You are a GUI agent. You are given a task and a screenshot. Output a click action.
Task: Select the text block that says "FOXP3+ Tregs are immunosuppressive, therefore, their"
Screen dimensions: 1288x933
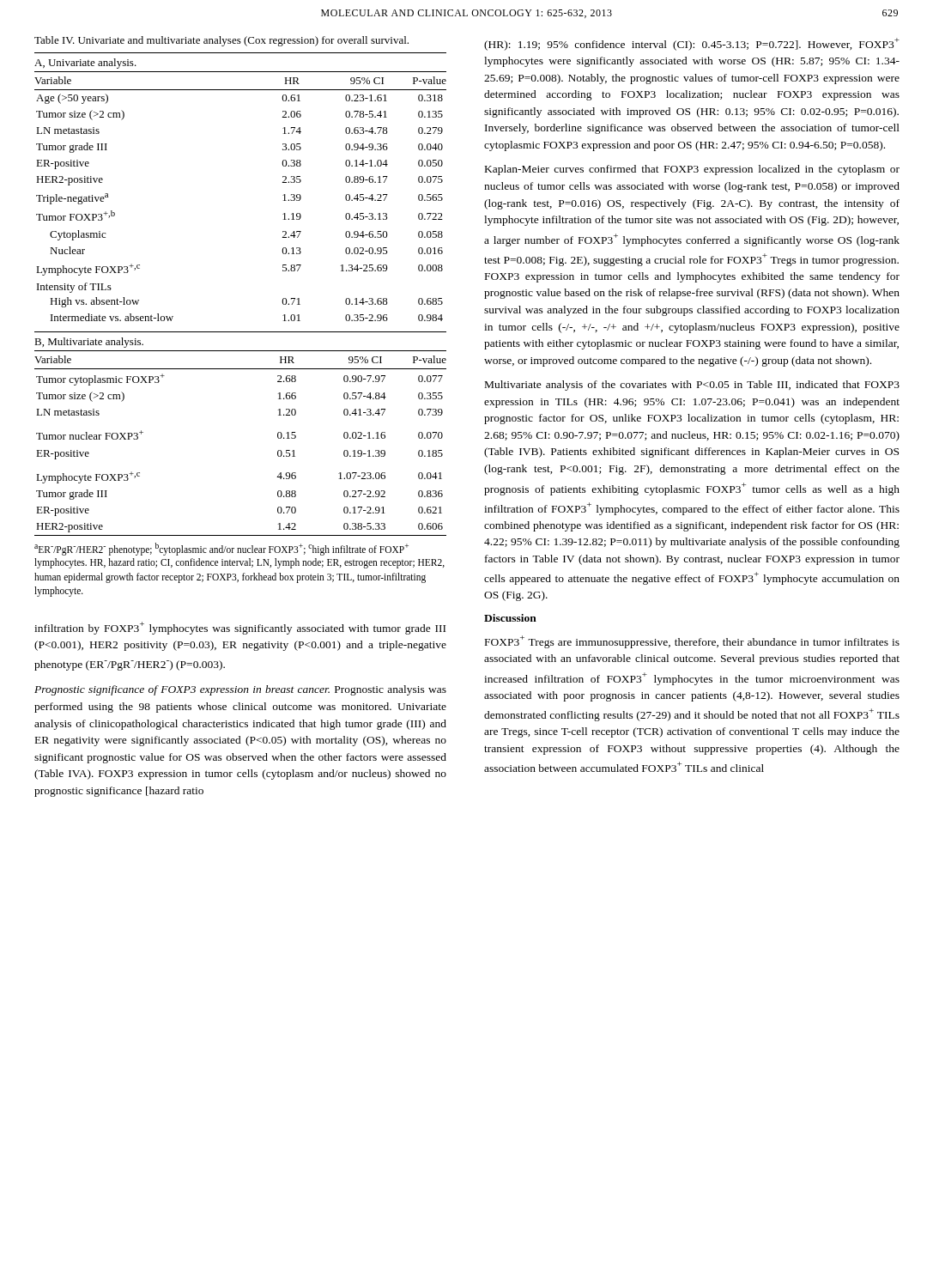[692, 703]
